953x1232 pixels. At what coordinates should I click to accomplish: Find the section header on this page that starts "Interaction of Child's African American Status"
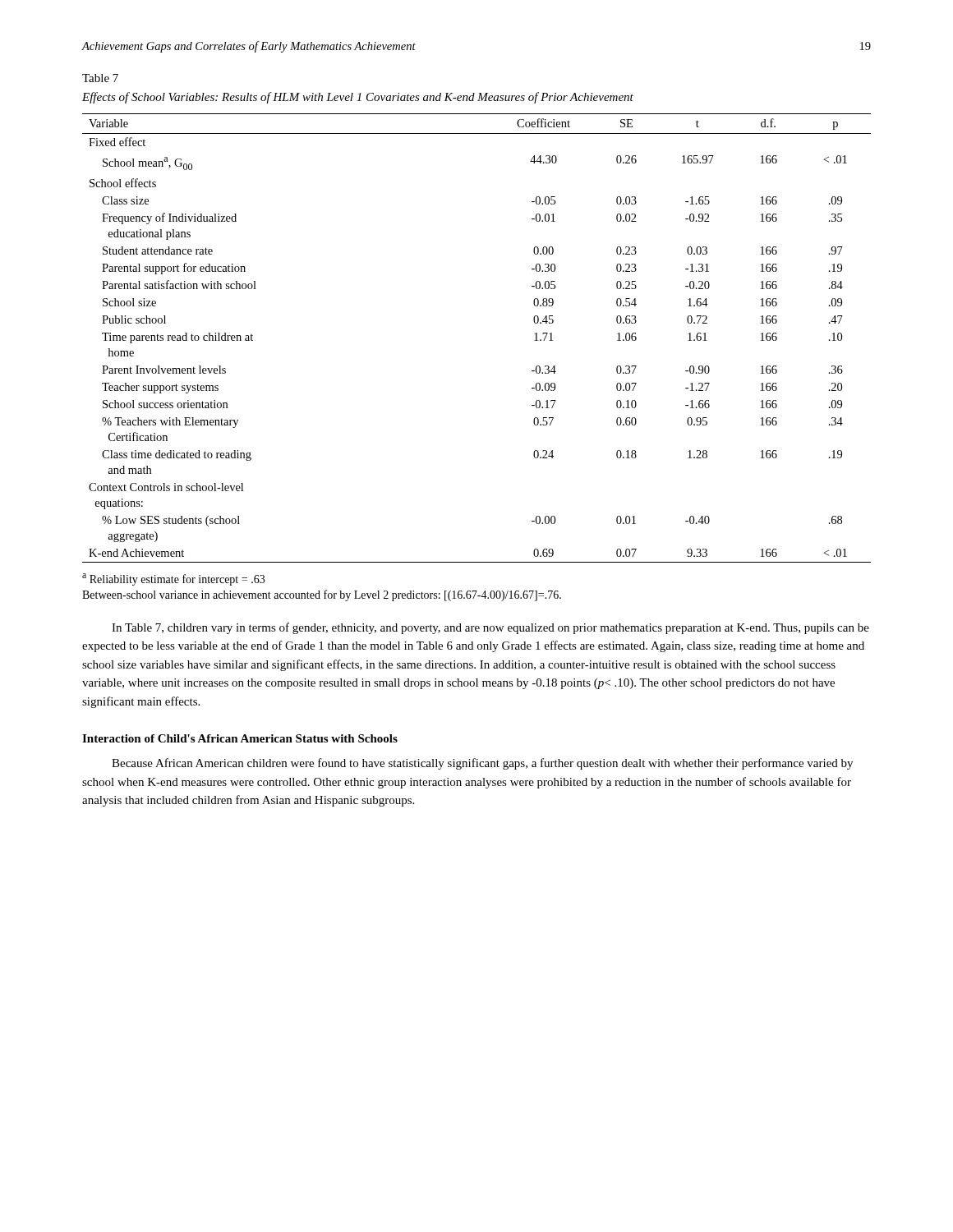point(240,739)
